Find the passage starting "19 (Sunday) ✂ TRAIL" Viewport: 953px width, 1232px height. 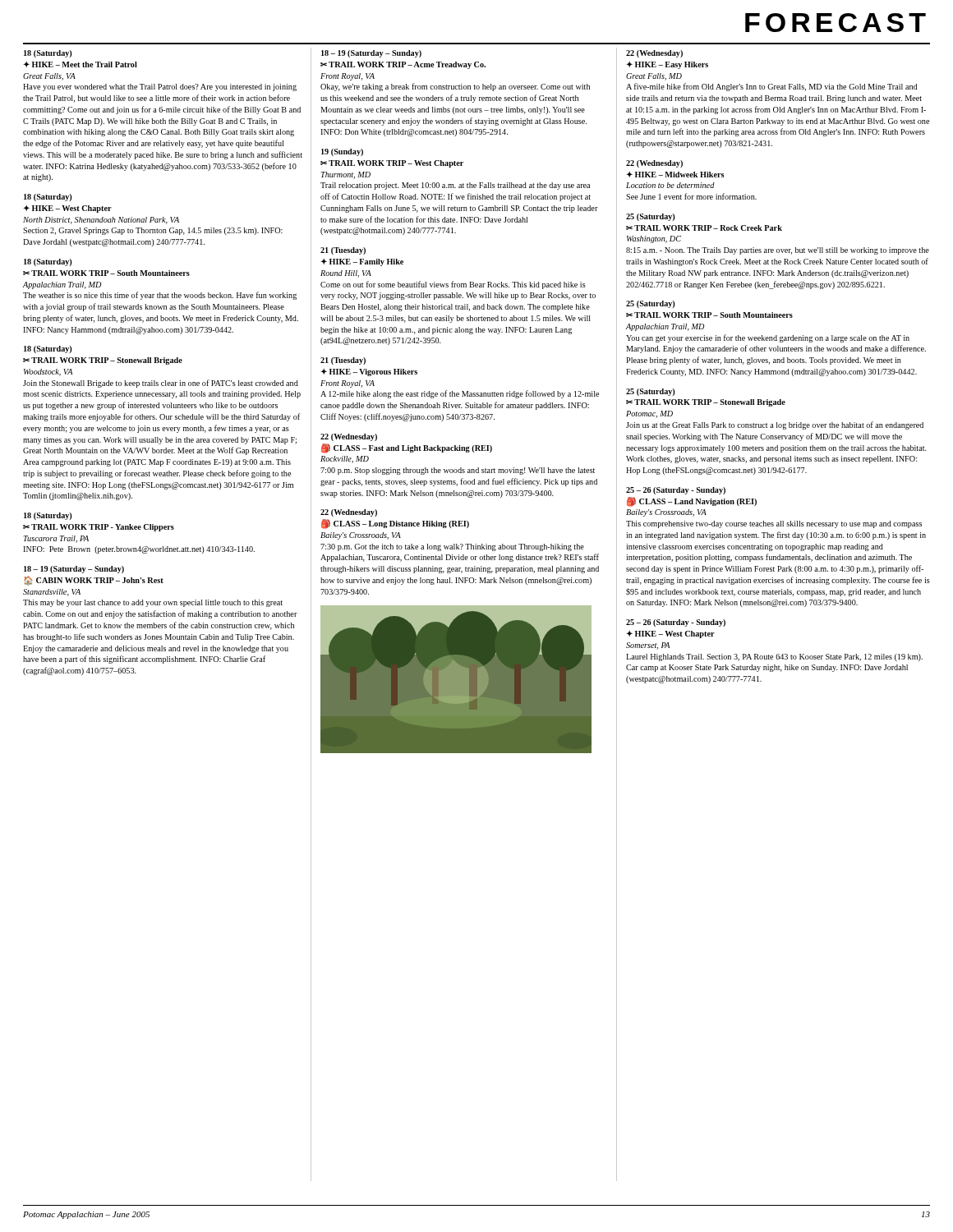coord(460,192)
